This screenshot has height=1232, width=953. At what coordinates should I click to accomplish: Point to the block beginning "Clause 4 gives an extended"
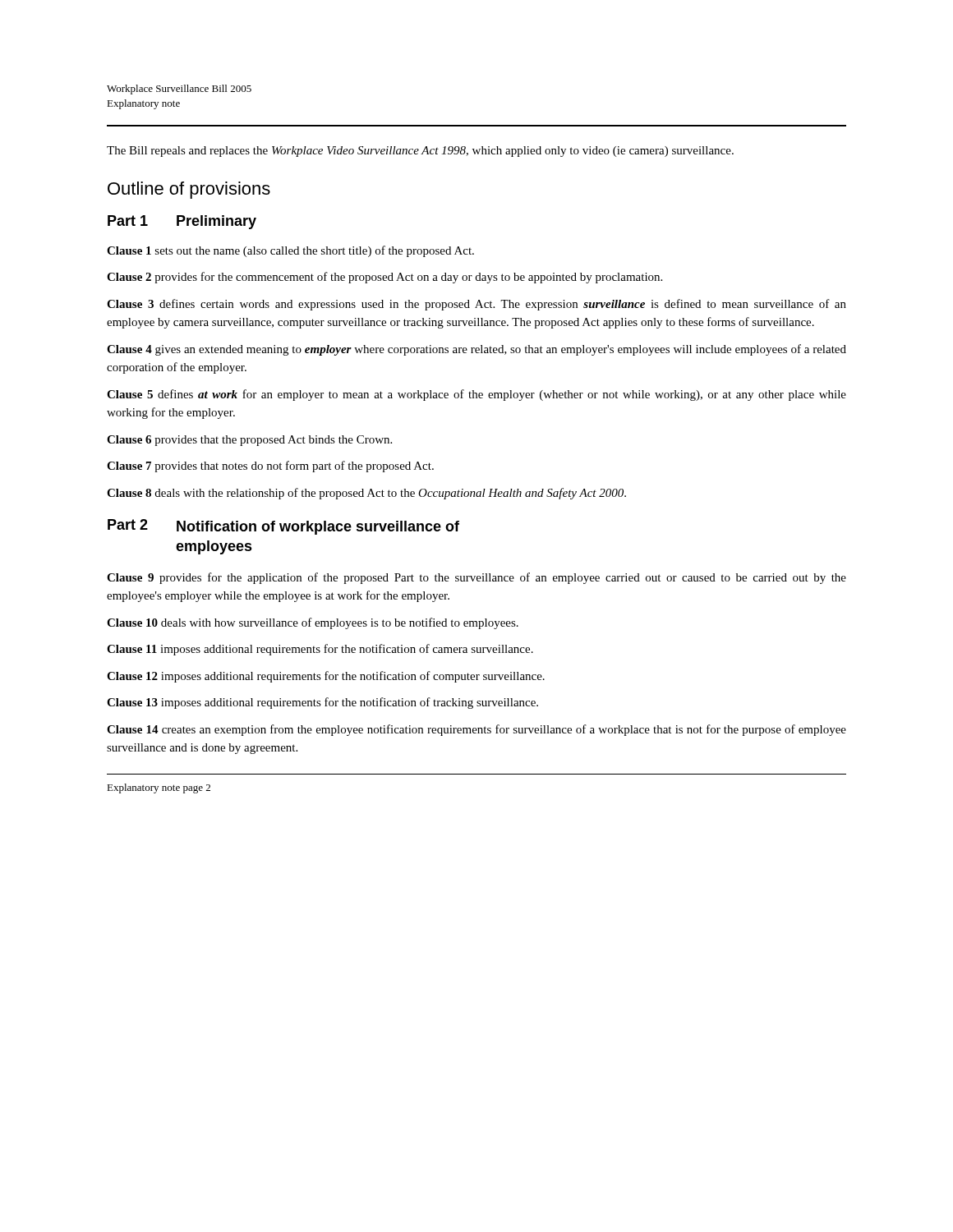coord(476,358)
